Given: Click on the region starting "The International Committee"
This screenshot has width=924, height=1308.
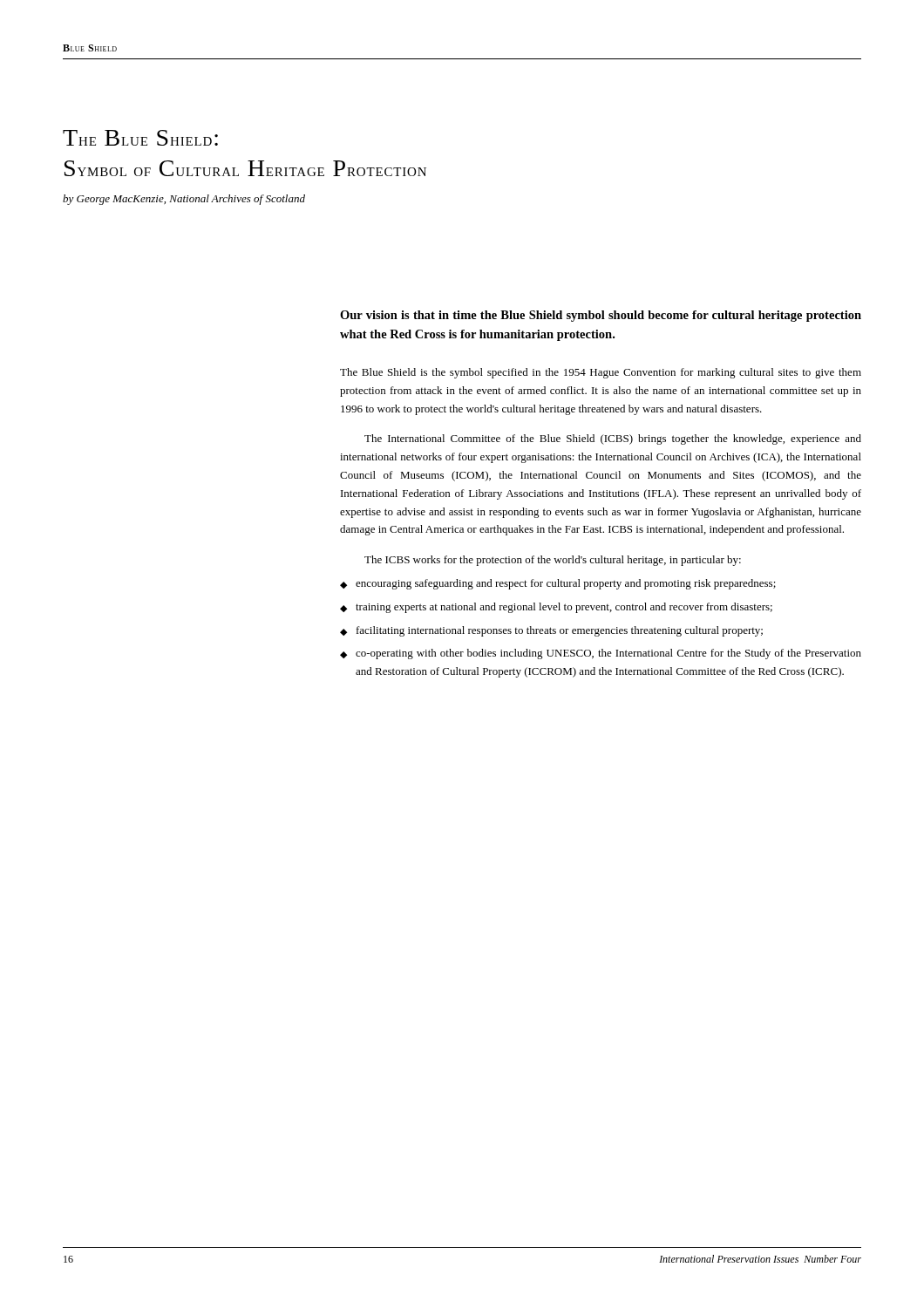Looking at the screenshot, I should 601,484.
